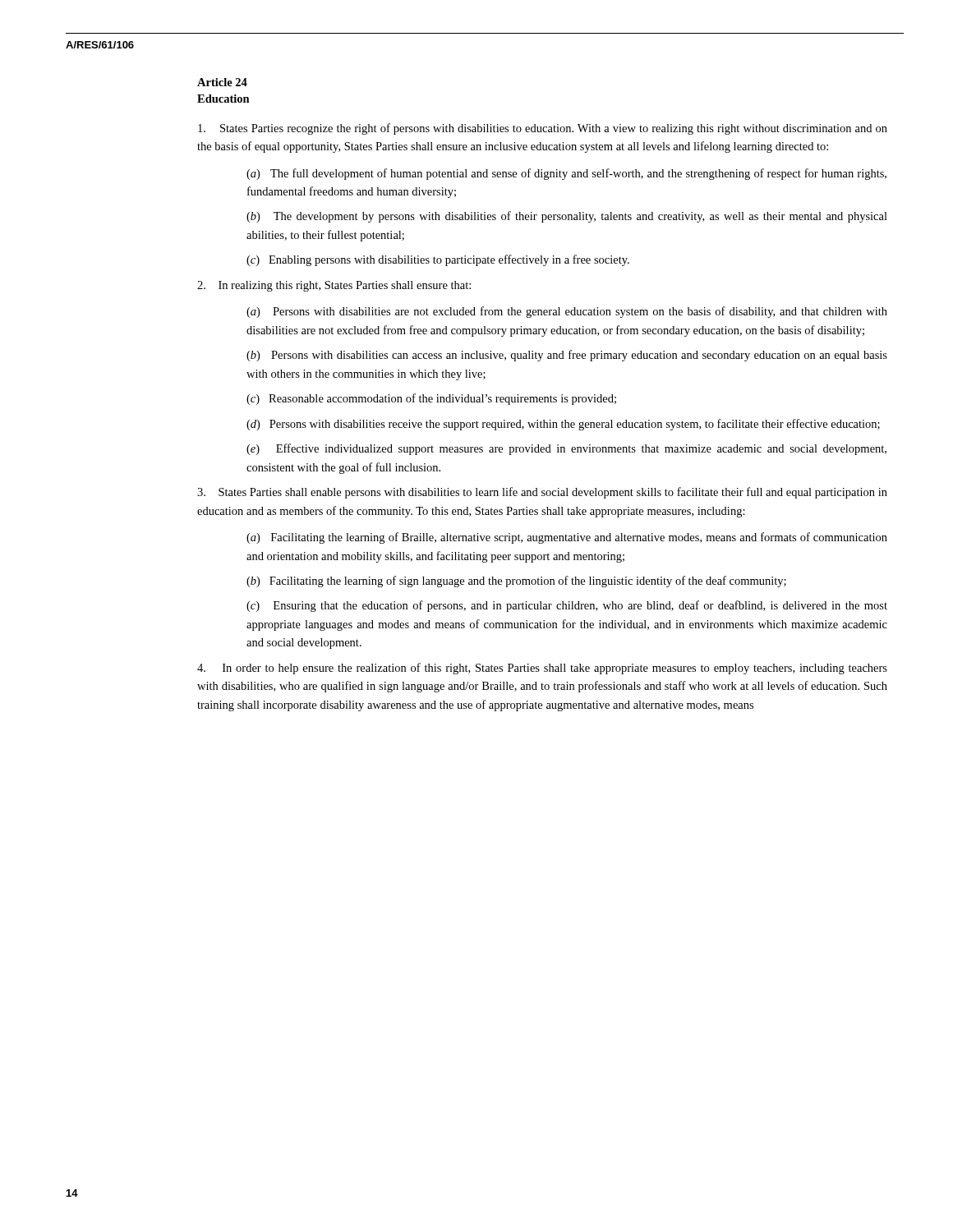Select the list item with the text "(c) Ensuring that the education of persons,"

point(567,624)
